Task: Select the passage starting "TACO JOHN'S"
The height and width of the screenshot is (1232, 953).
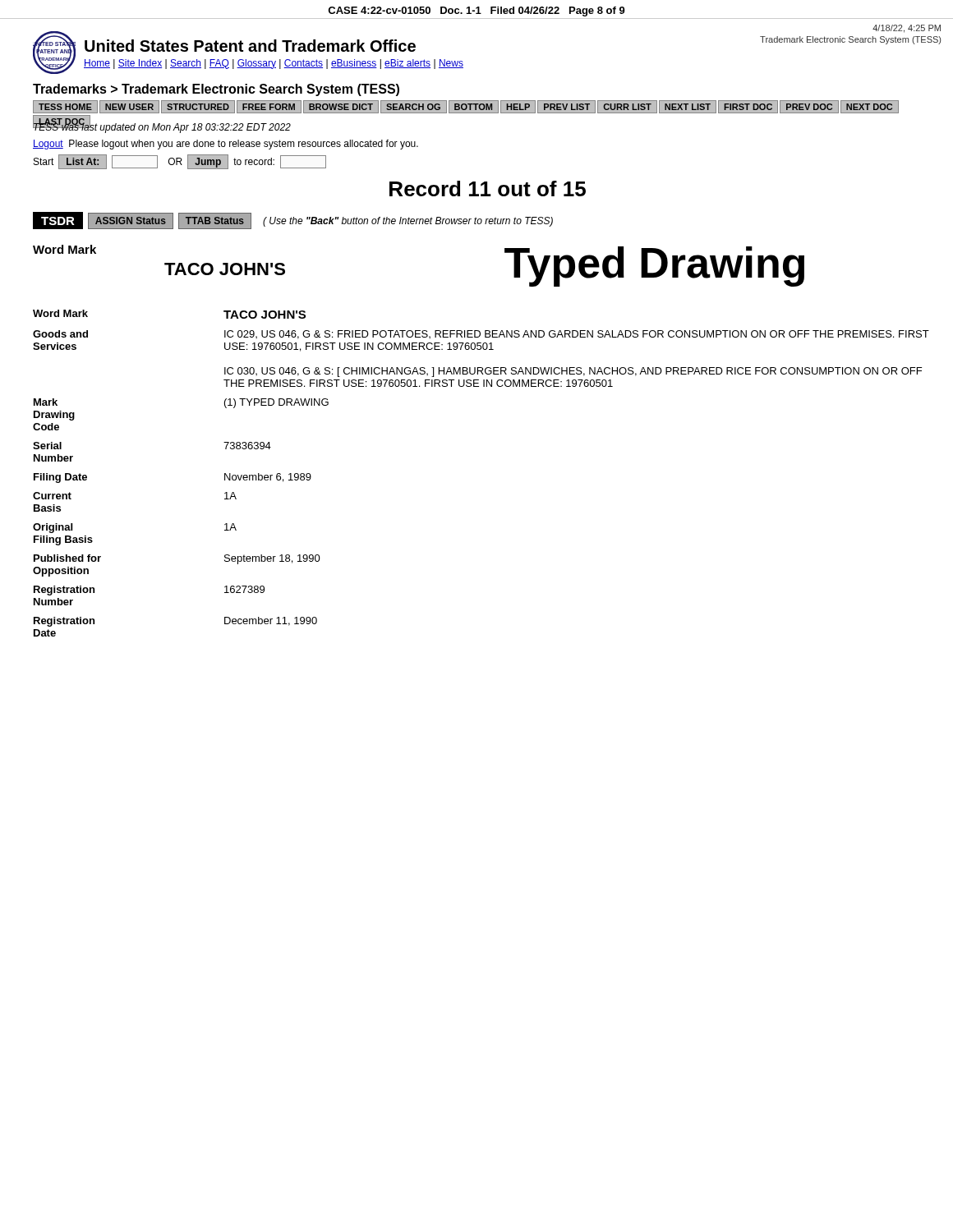Action: tap(225, 269)
